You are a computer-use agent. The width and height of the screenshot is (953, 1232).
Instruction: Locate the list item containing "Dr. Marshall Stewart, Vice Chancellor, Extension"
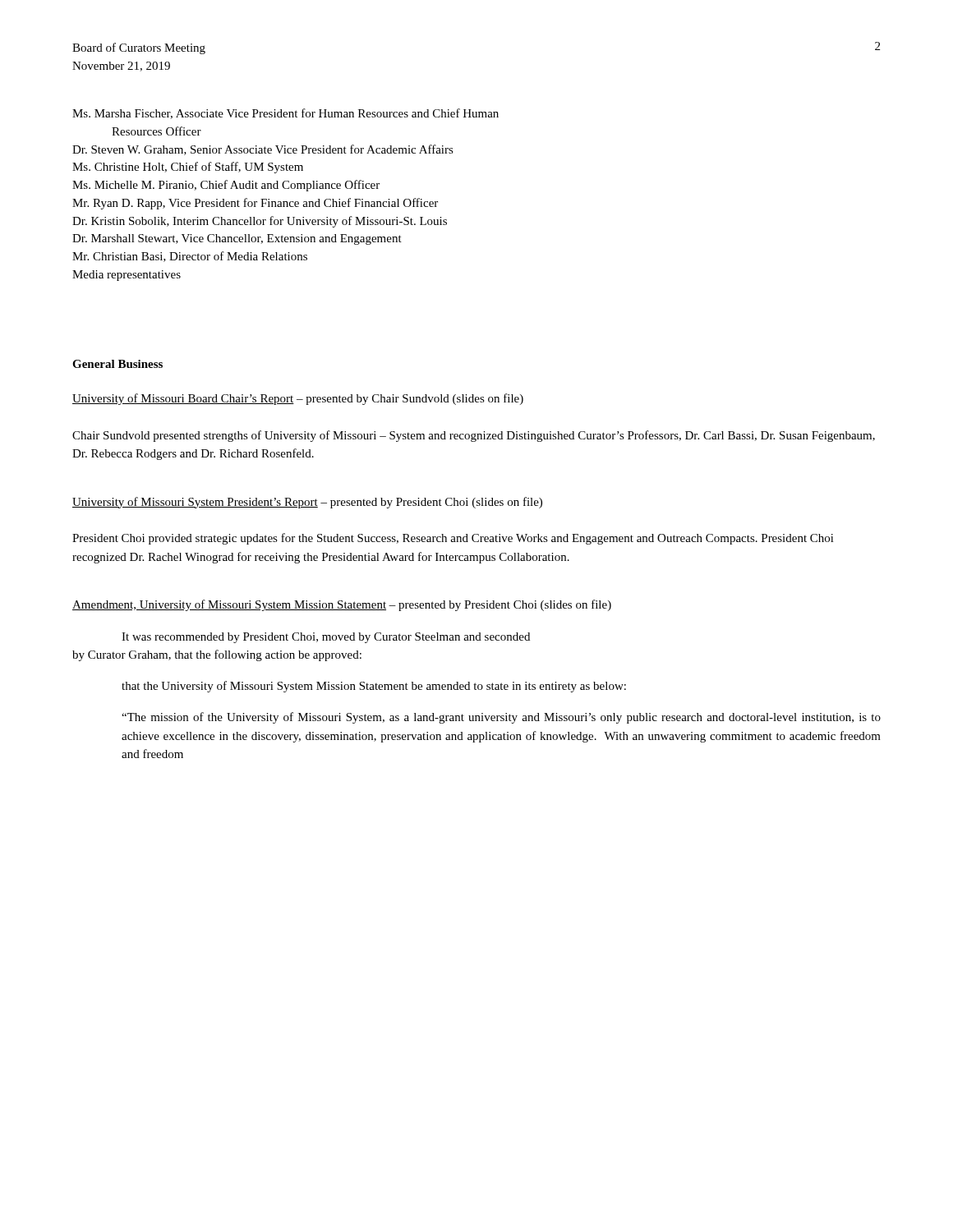click(x=237, y=239)
